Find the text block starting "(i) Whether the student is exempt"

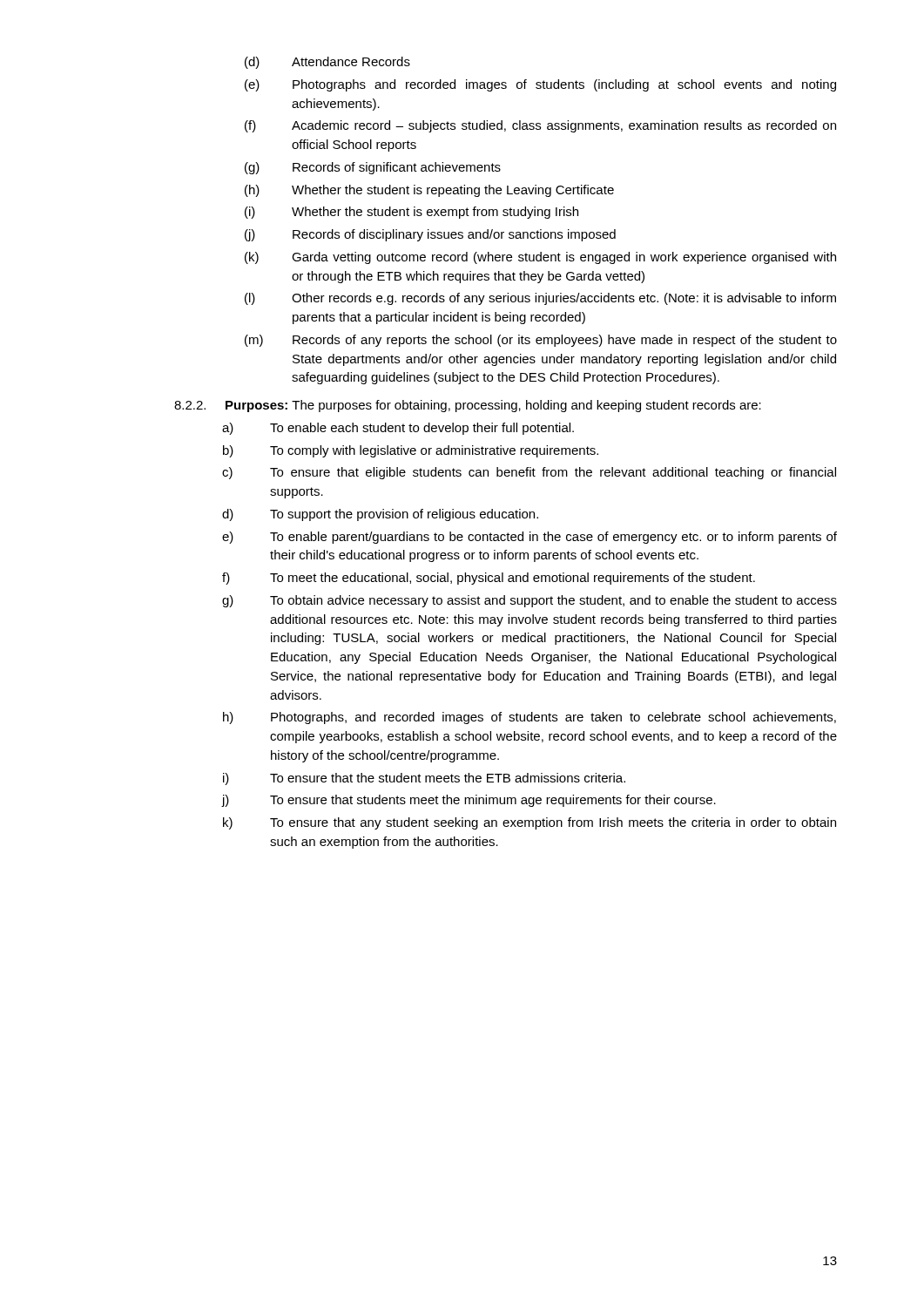540,212
